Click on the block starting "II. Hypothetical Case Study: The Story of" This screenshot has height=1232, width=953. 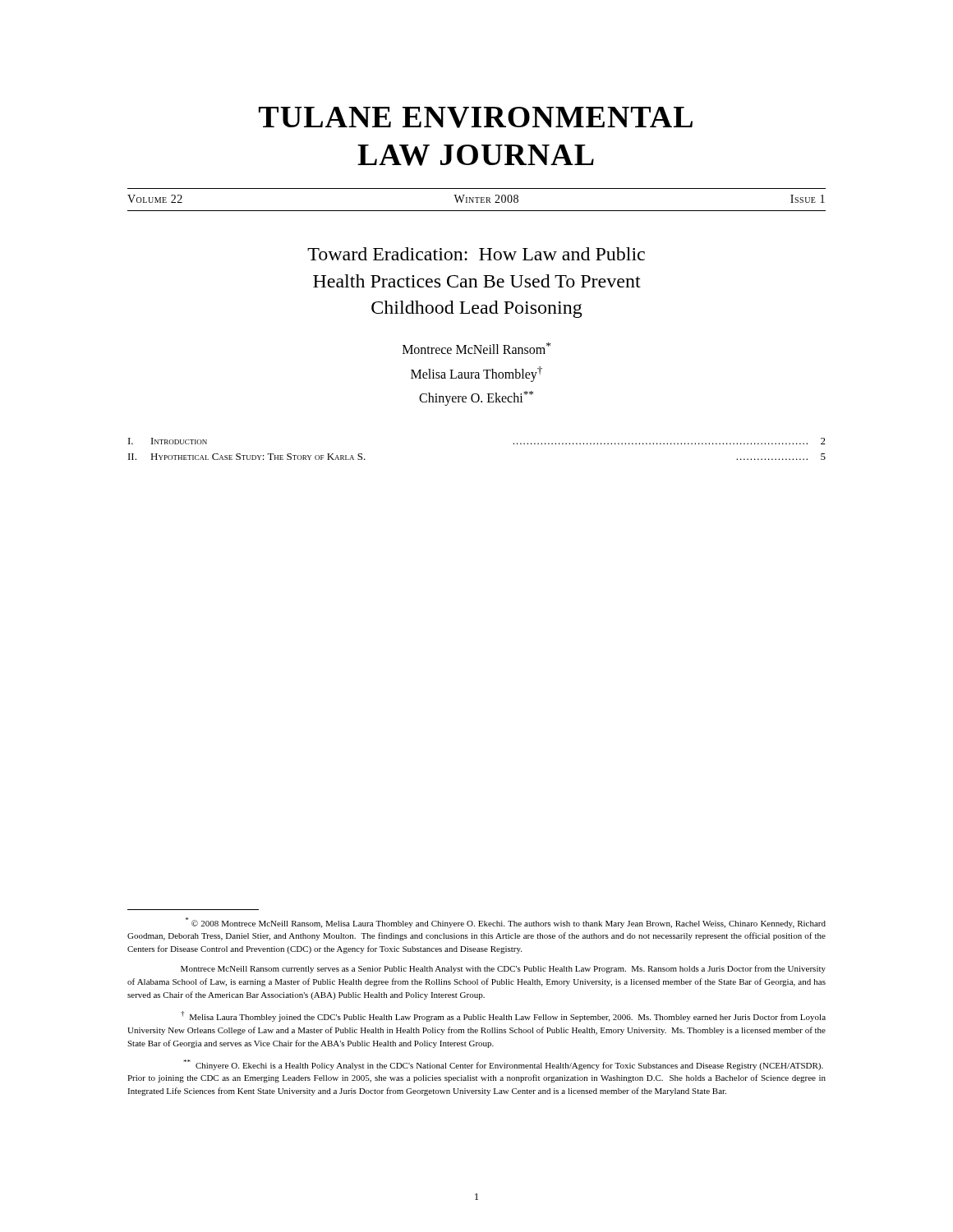[253, 455]
